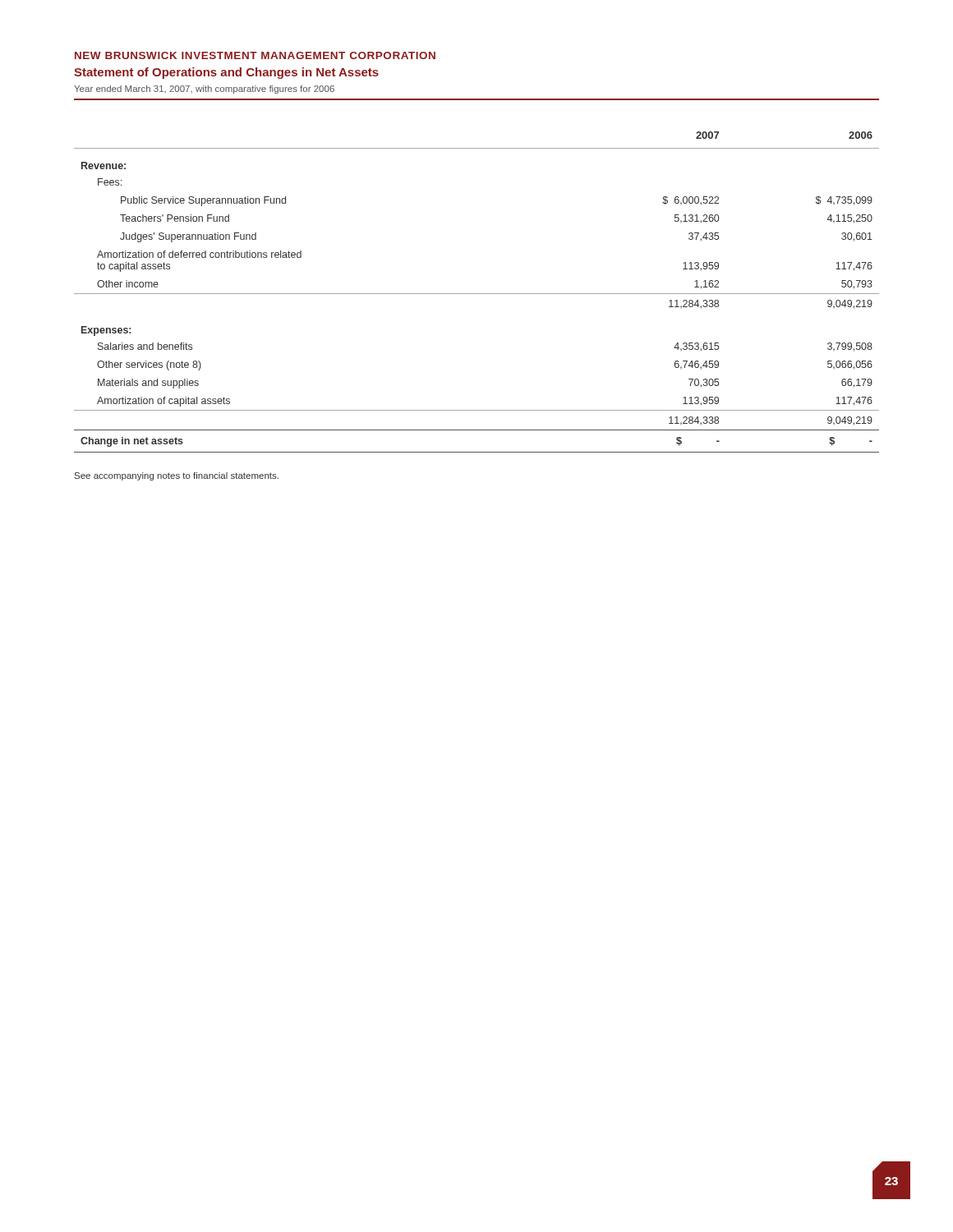Find a section header
Screen dimensions: 1232x953
pyautogui.click(x=226, y=72)
